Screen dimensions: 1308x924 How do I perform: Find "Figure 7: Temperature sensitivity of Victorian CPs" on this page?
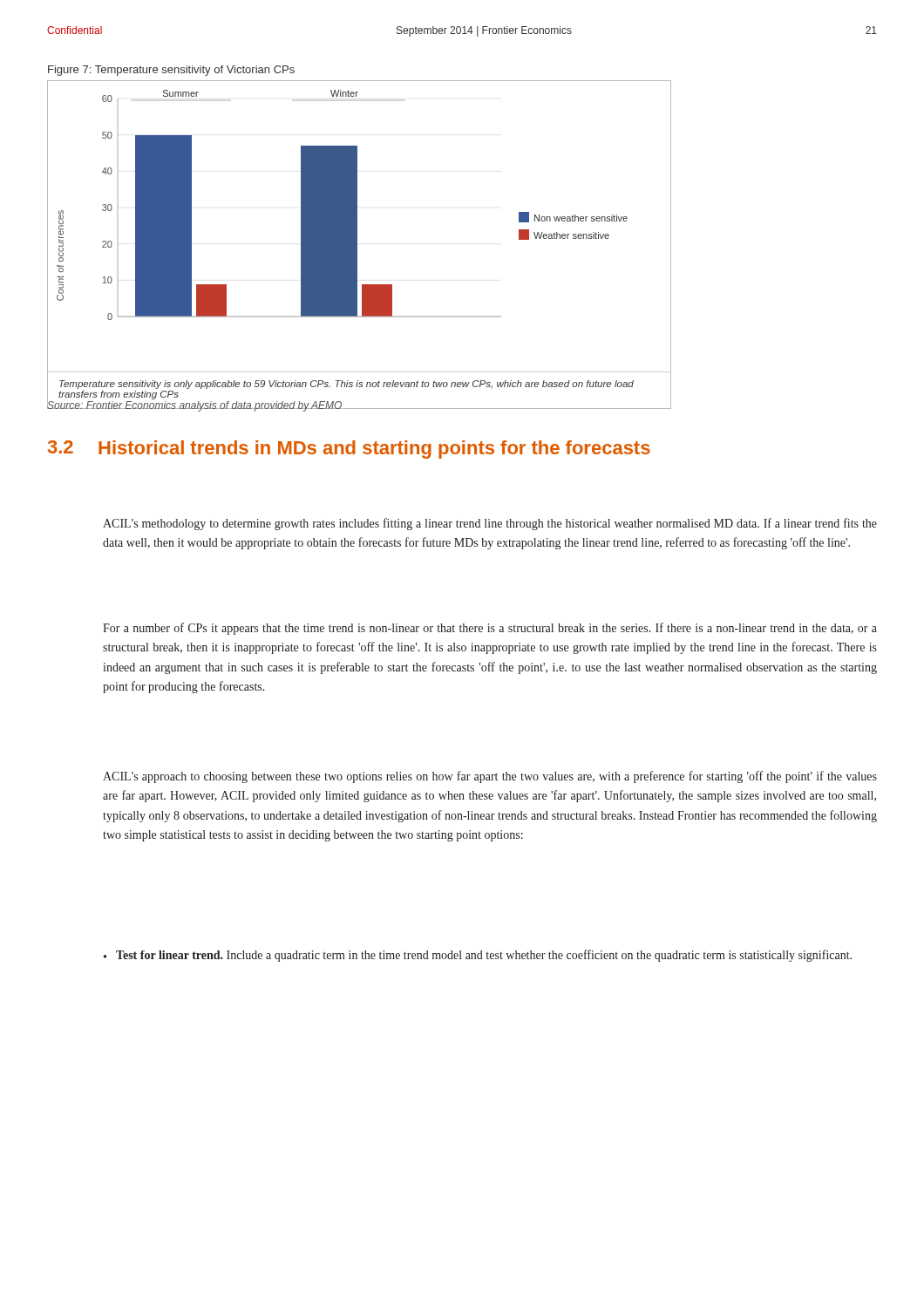pos(171,69)
